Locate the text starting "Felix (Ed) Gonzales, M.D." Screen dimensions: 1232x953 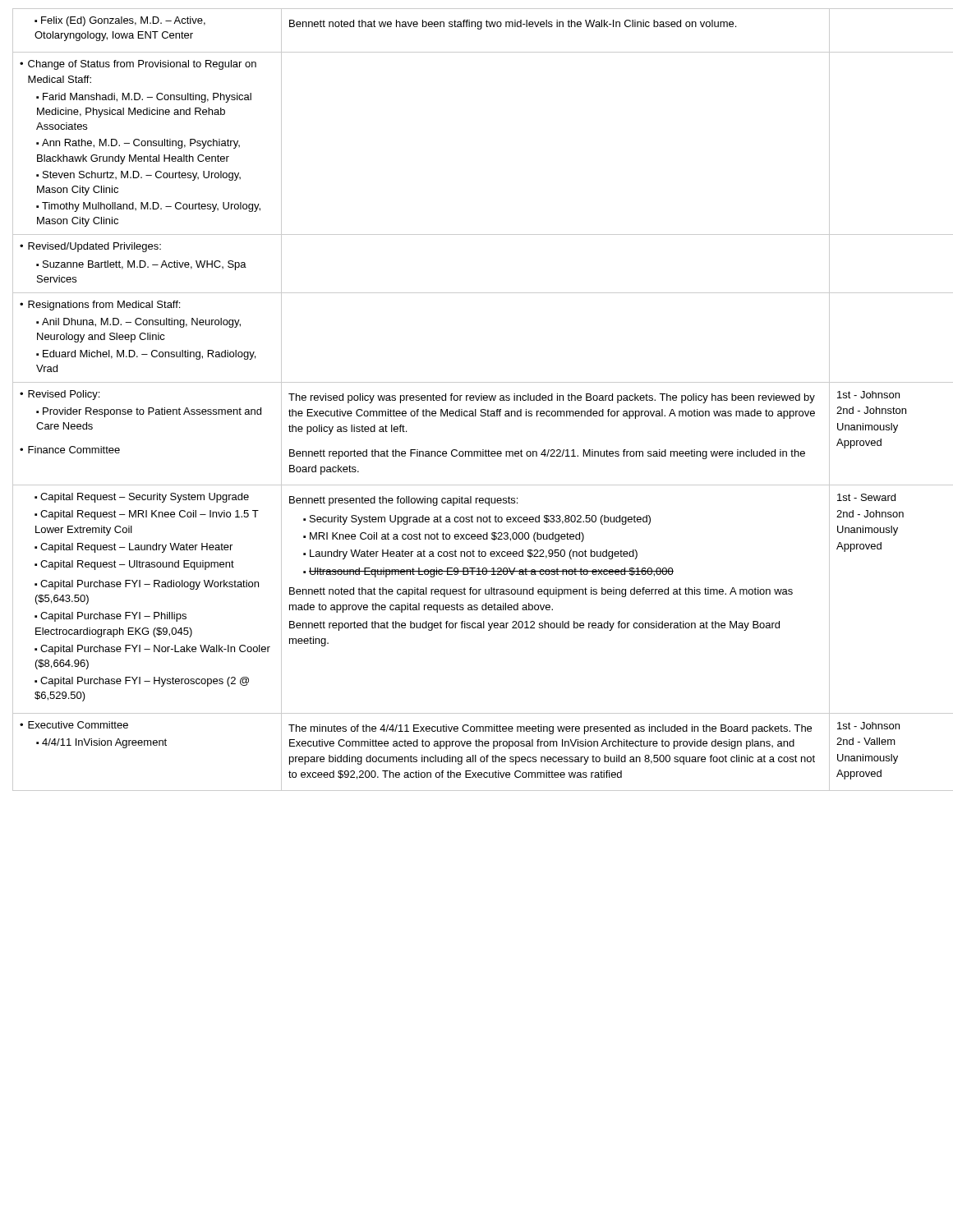coord(147,28)
